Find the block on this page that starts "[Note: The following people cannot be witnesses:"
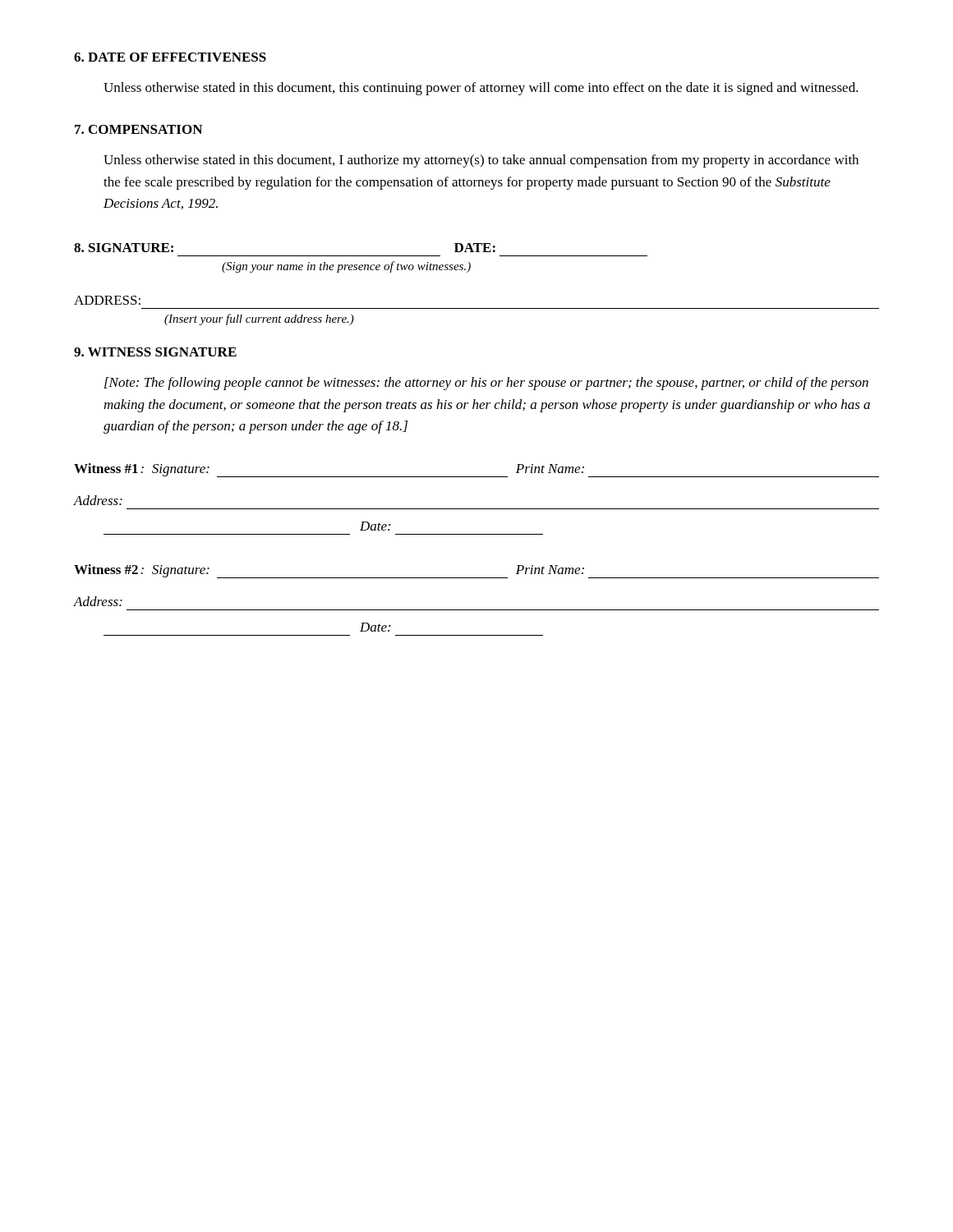The height and width of the screenshot is (1232, 953). coord(487,404)
